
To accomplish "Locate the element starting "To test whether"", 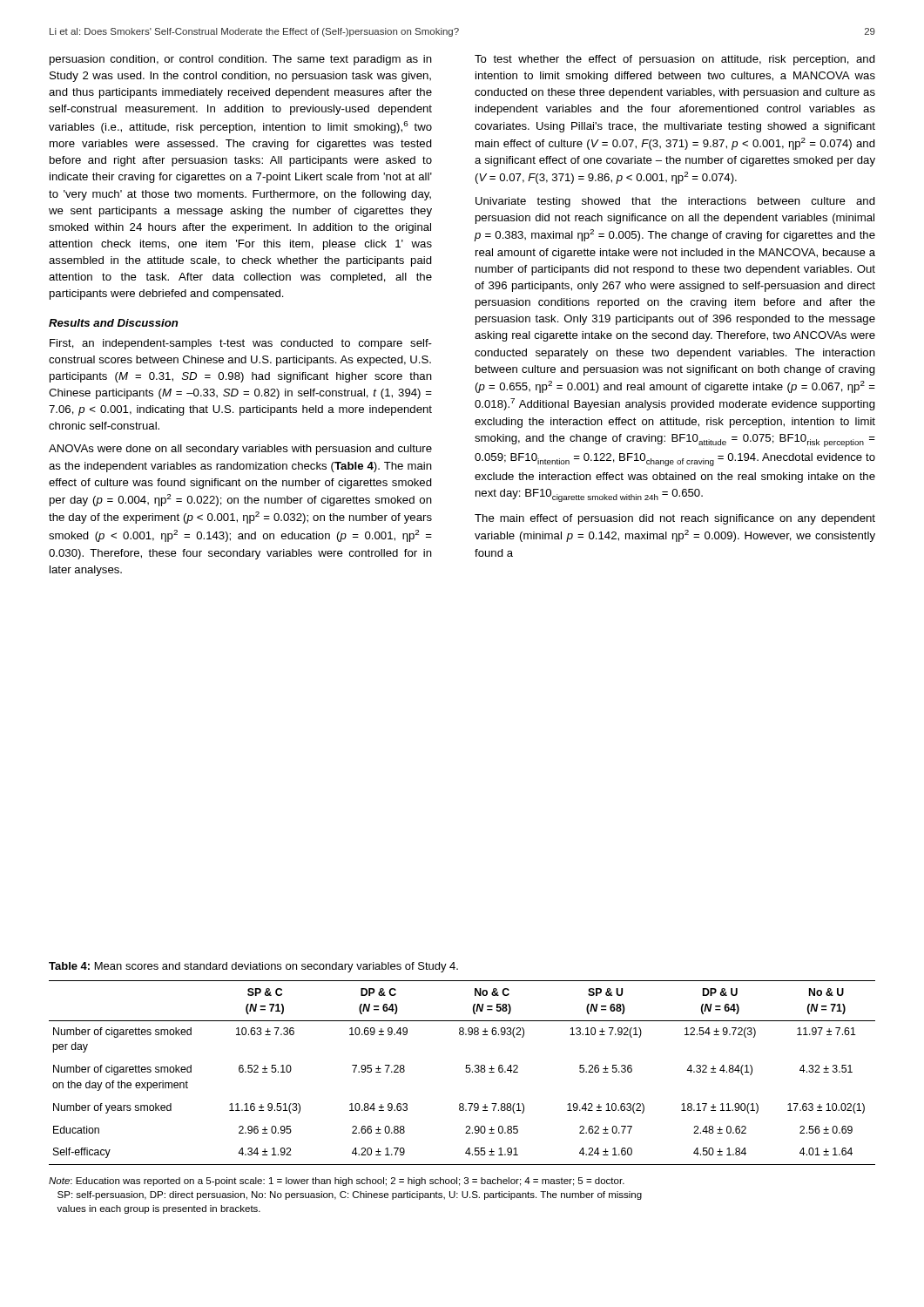I will pos(675,306).
